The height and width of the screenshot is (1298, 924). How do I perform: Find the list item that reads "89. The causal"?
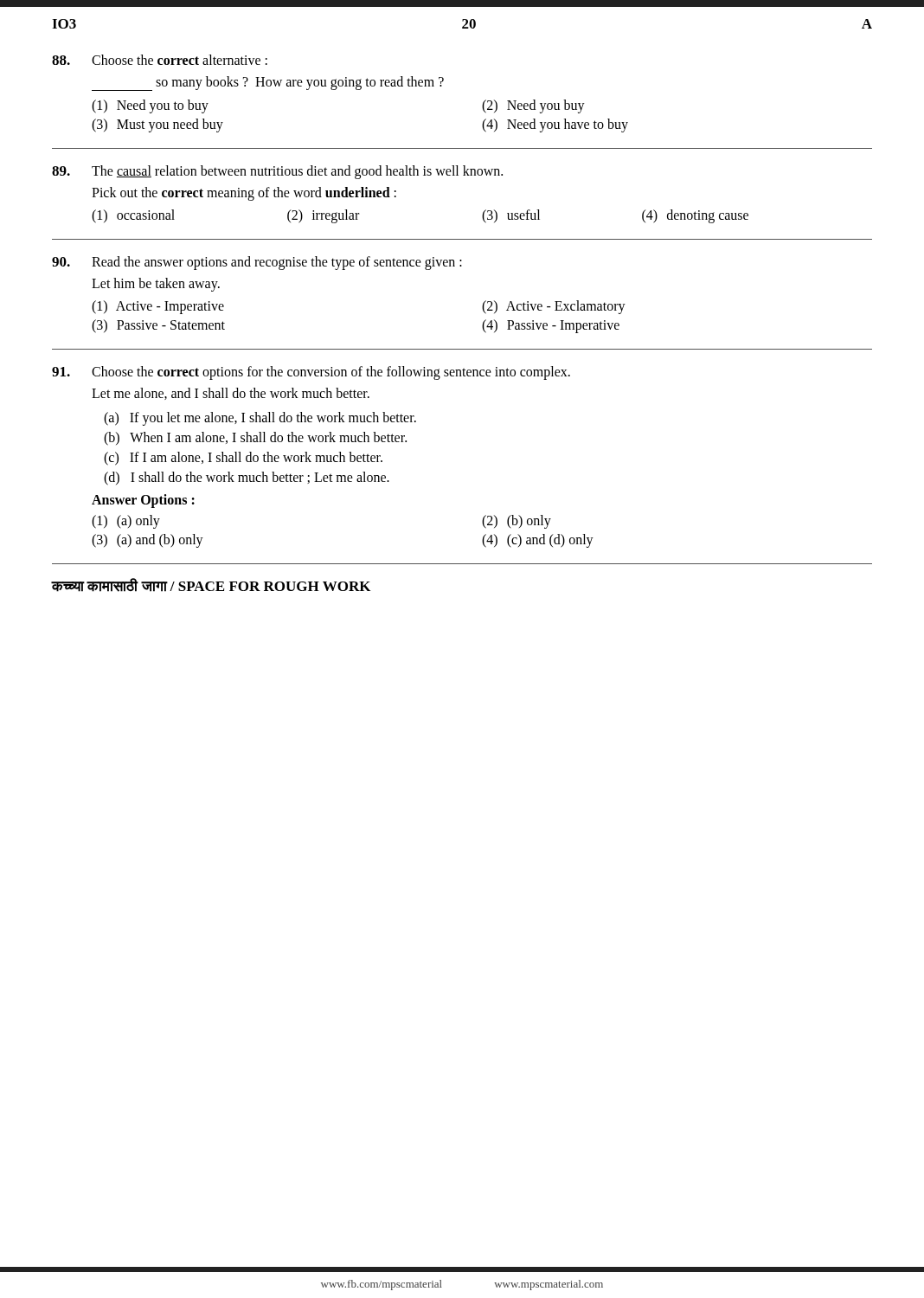(277, 172)
